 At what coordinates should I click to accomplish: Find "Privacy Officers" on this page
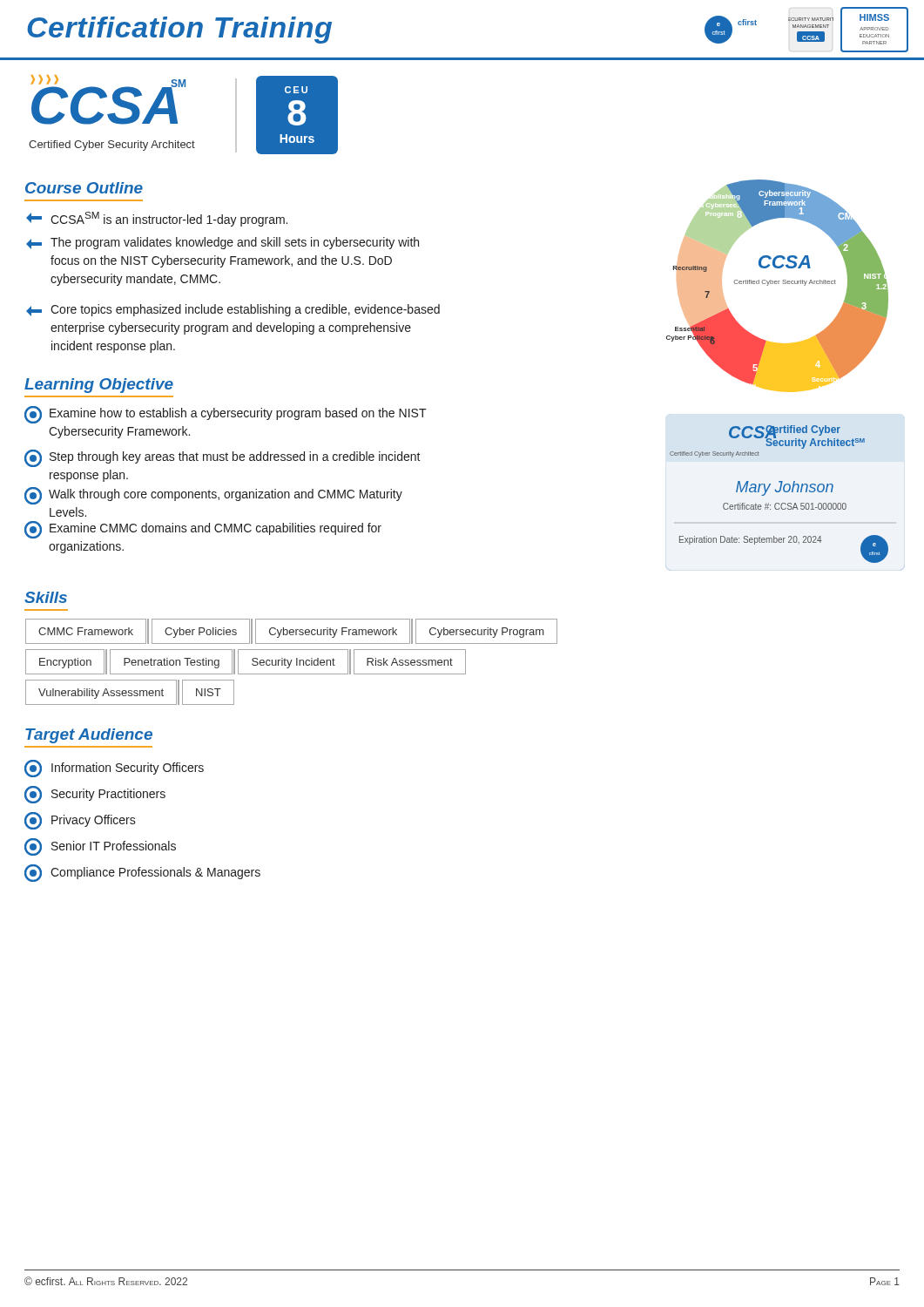coord(80,821)
